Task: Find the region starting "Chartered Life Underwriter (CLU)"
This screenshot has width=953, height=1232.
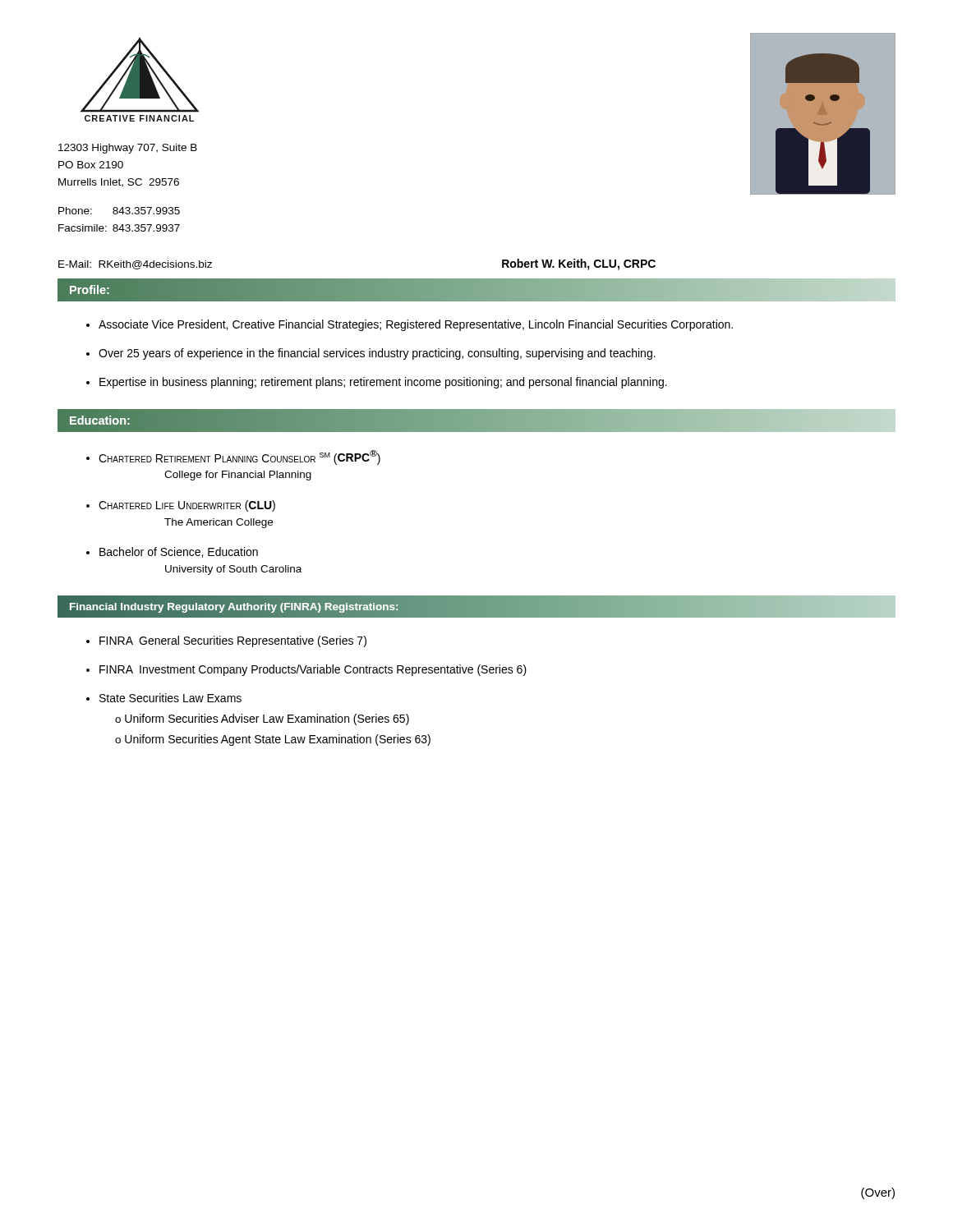Action: coord(187,506)
